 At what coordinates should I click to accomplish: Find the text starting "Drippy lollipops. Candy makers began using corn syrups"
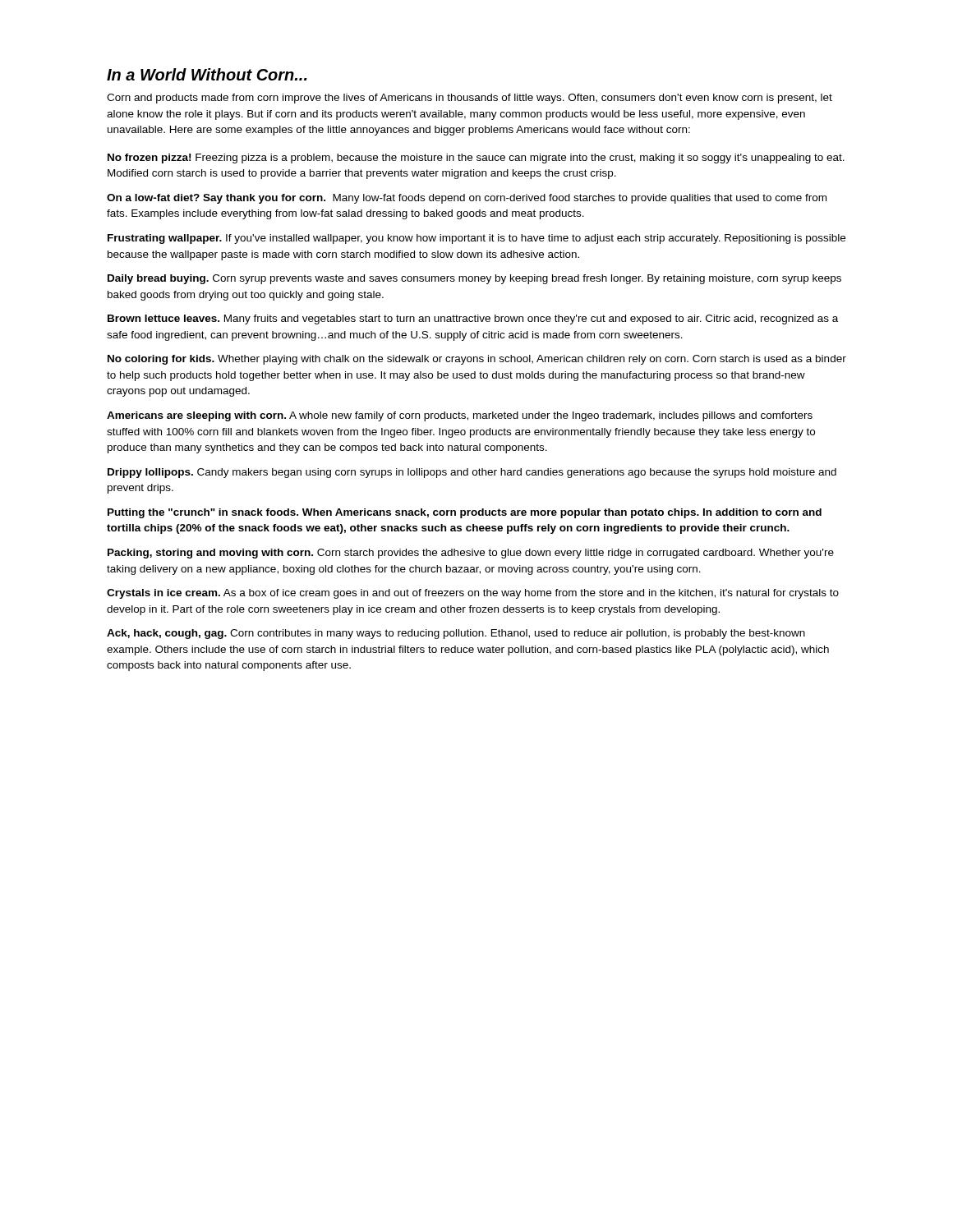click(472, 480)
